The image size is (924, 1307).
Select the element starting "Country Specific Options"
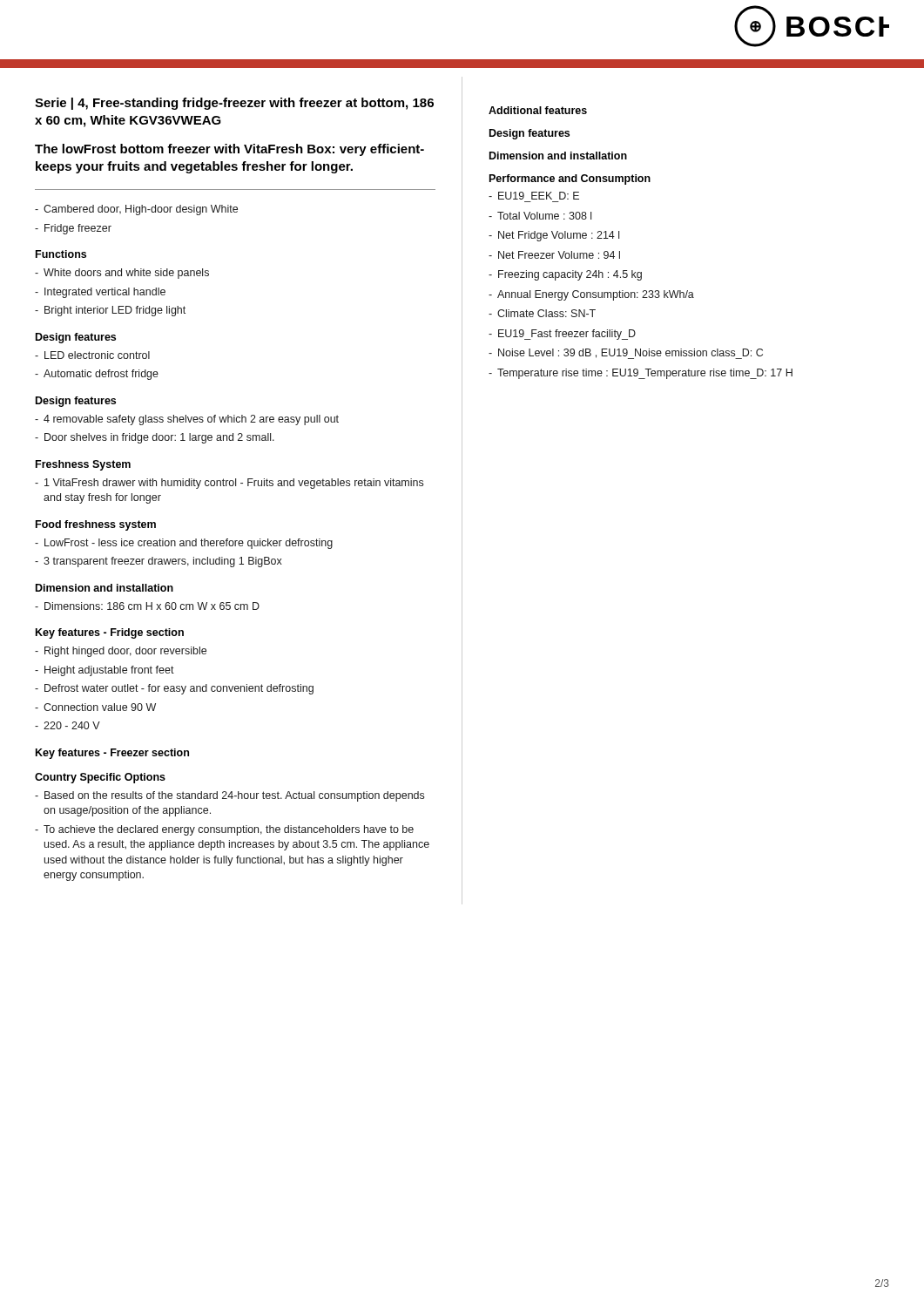[100, 777]
